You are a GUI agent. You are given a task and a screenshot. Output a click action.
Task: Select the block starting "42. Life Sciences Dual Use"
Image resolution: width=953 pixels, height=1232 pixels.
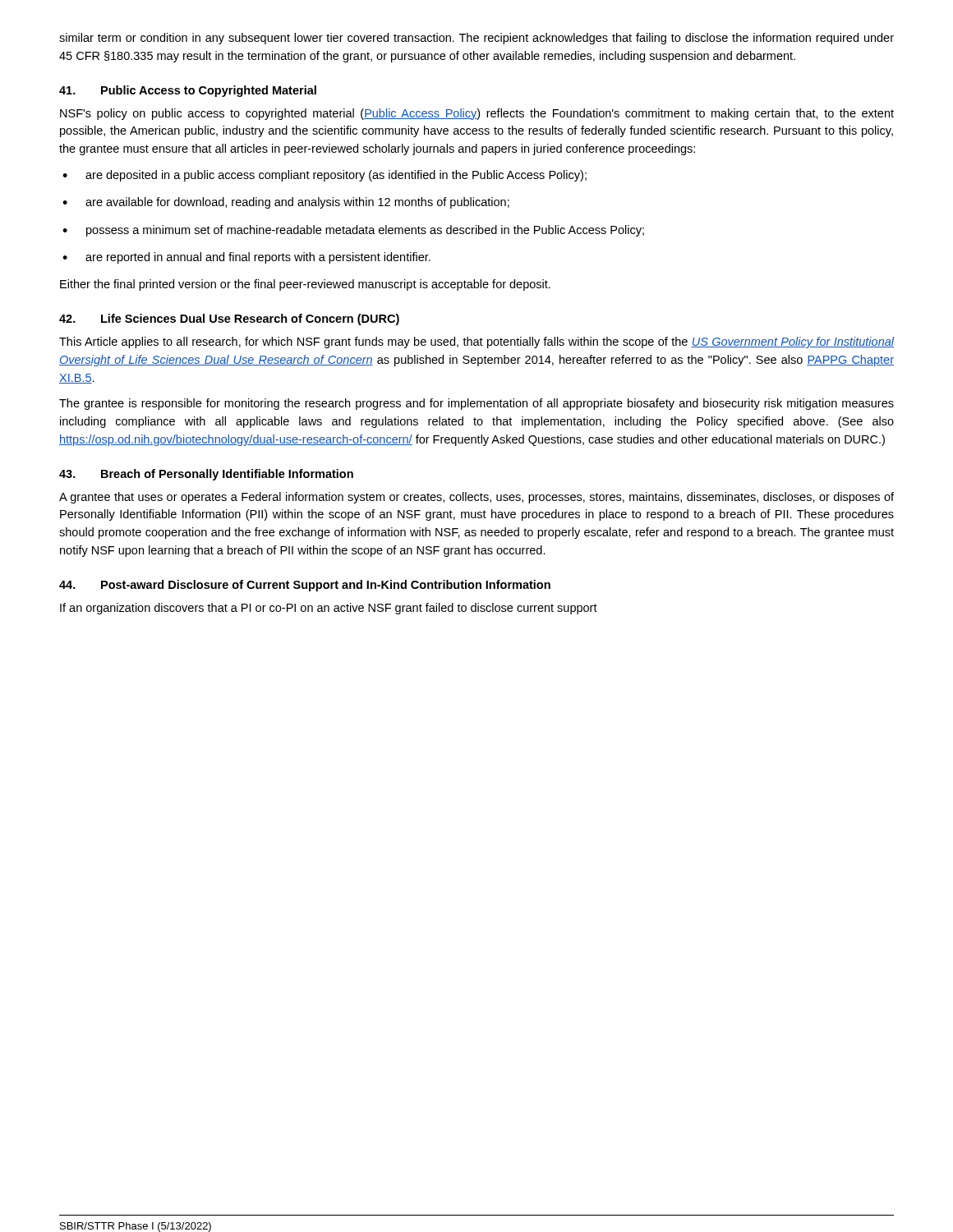point(229,319)
